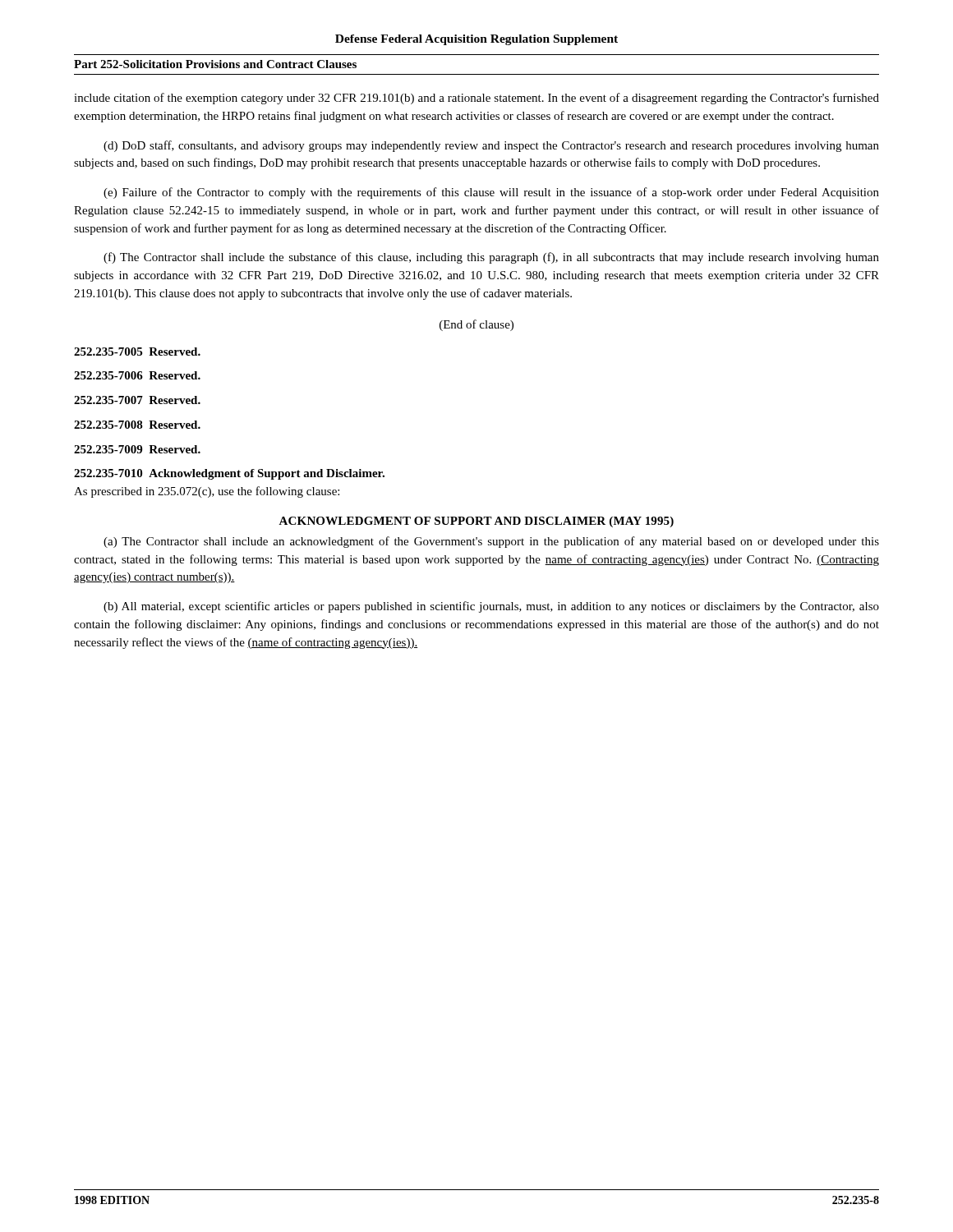Image resolution: width=953 pixels, height=1232 pixels.
Task: Click the passage that begins "include citation of the exemption category"
Action: pos(476,107)
